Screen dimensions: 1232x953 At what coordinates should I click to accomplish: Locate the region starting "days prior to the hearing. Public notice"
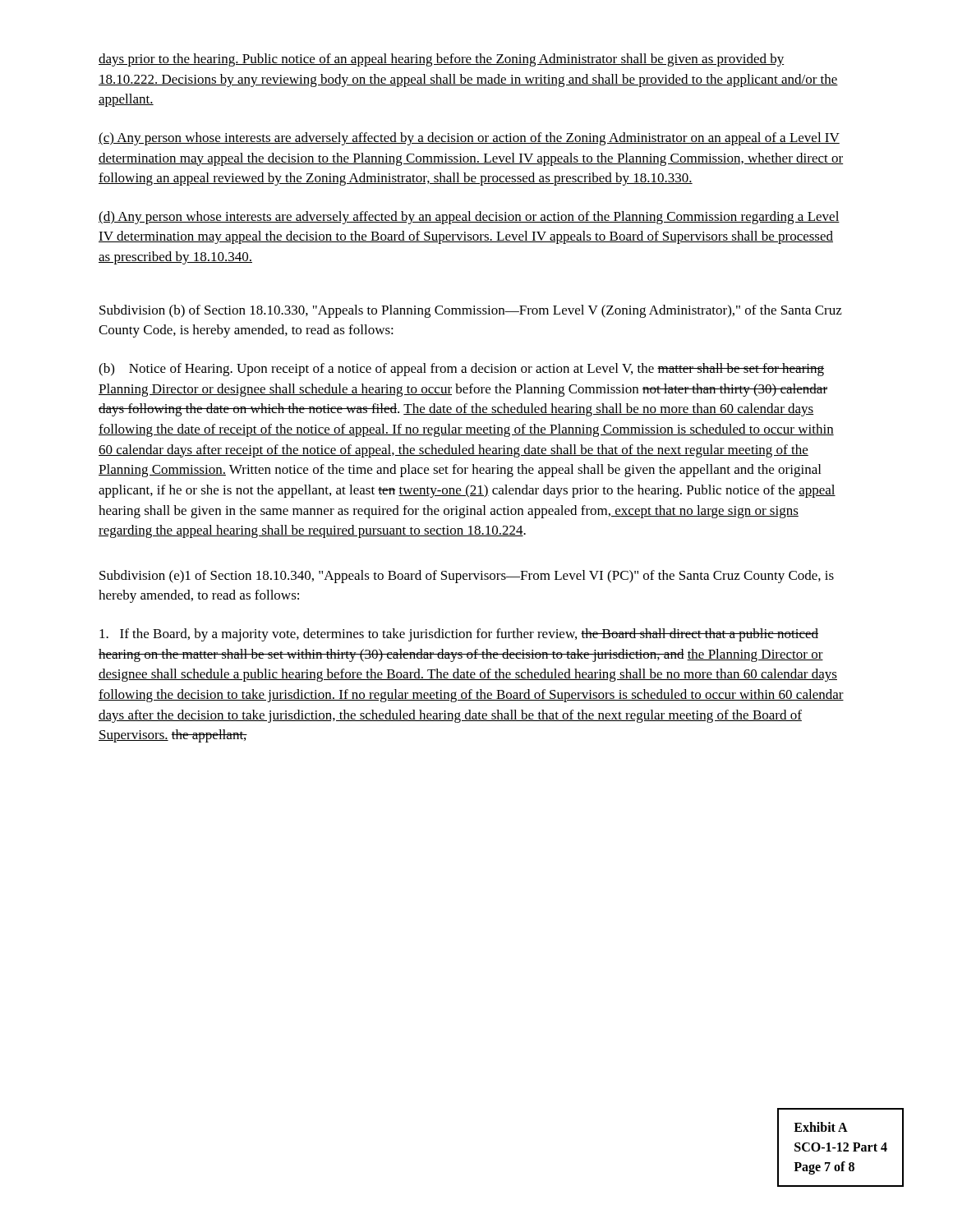[x=468, y=79]
